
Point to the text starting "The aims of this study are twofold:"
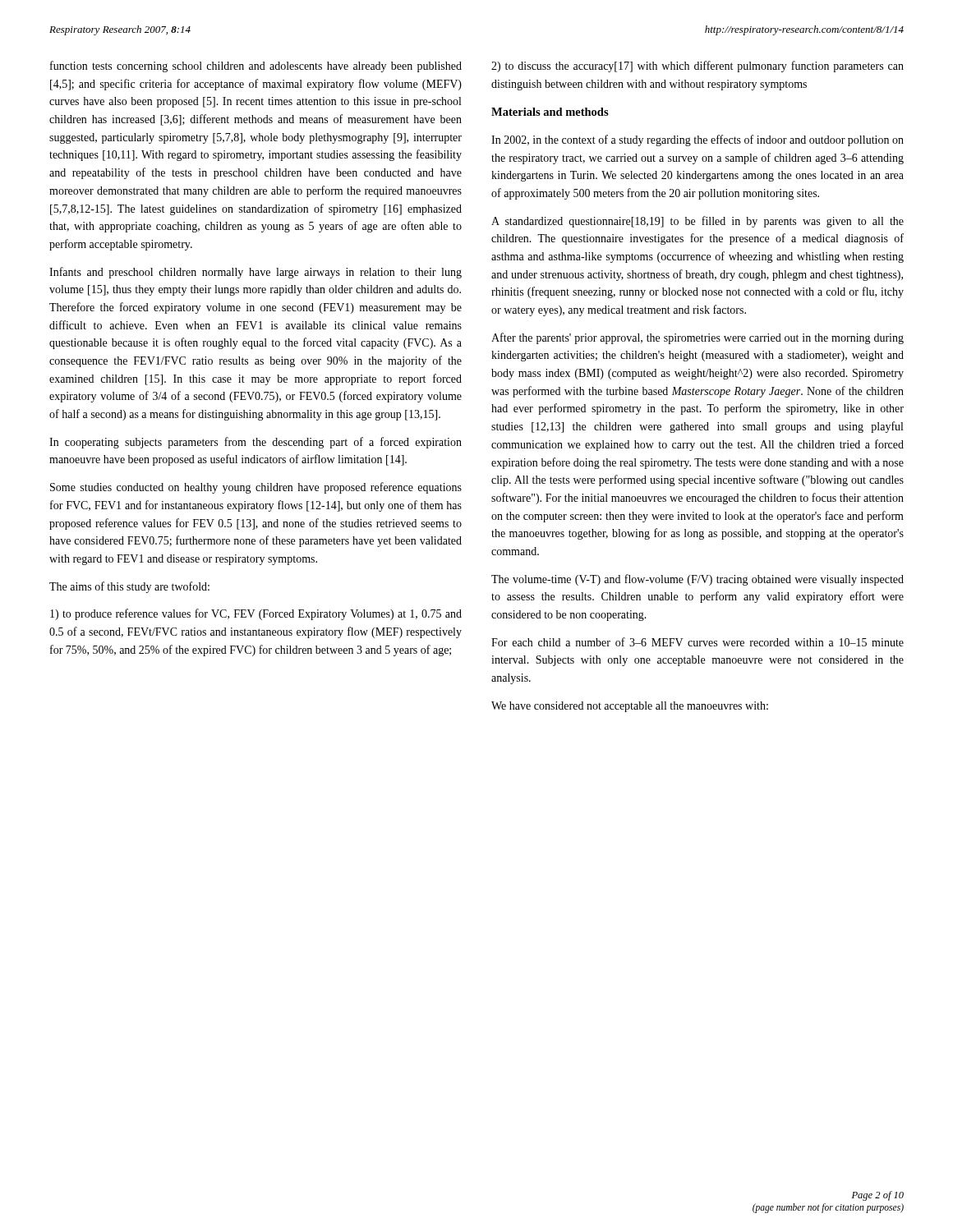[129, 587]
